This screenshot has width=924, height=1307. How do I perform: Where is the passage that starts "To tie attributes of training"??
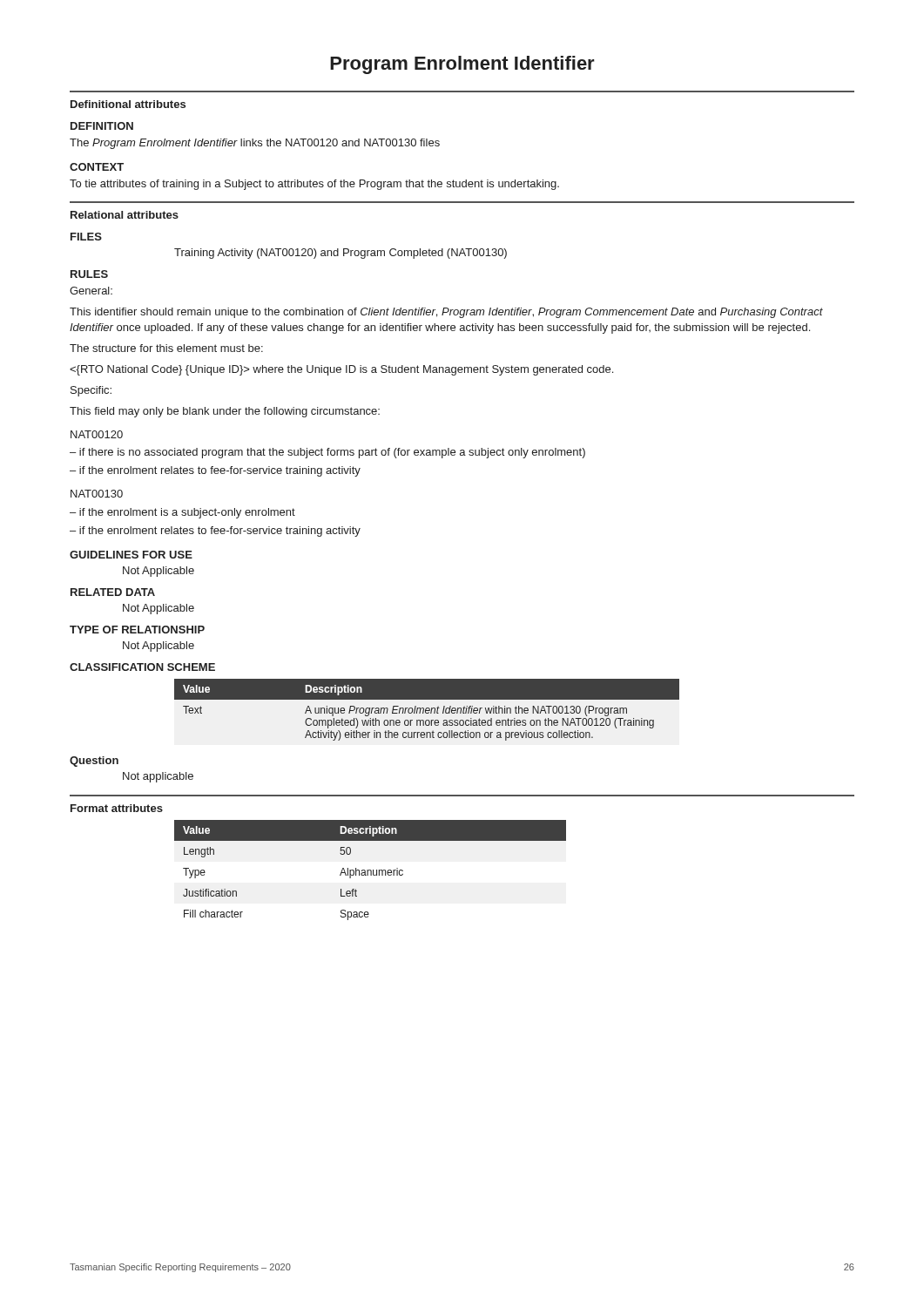pos(315,183)
